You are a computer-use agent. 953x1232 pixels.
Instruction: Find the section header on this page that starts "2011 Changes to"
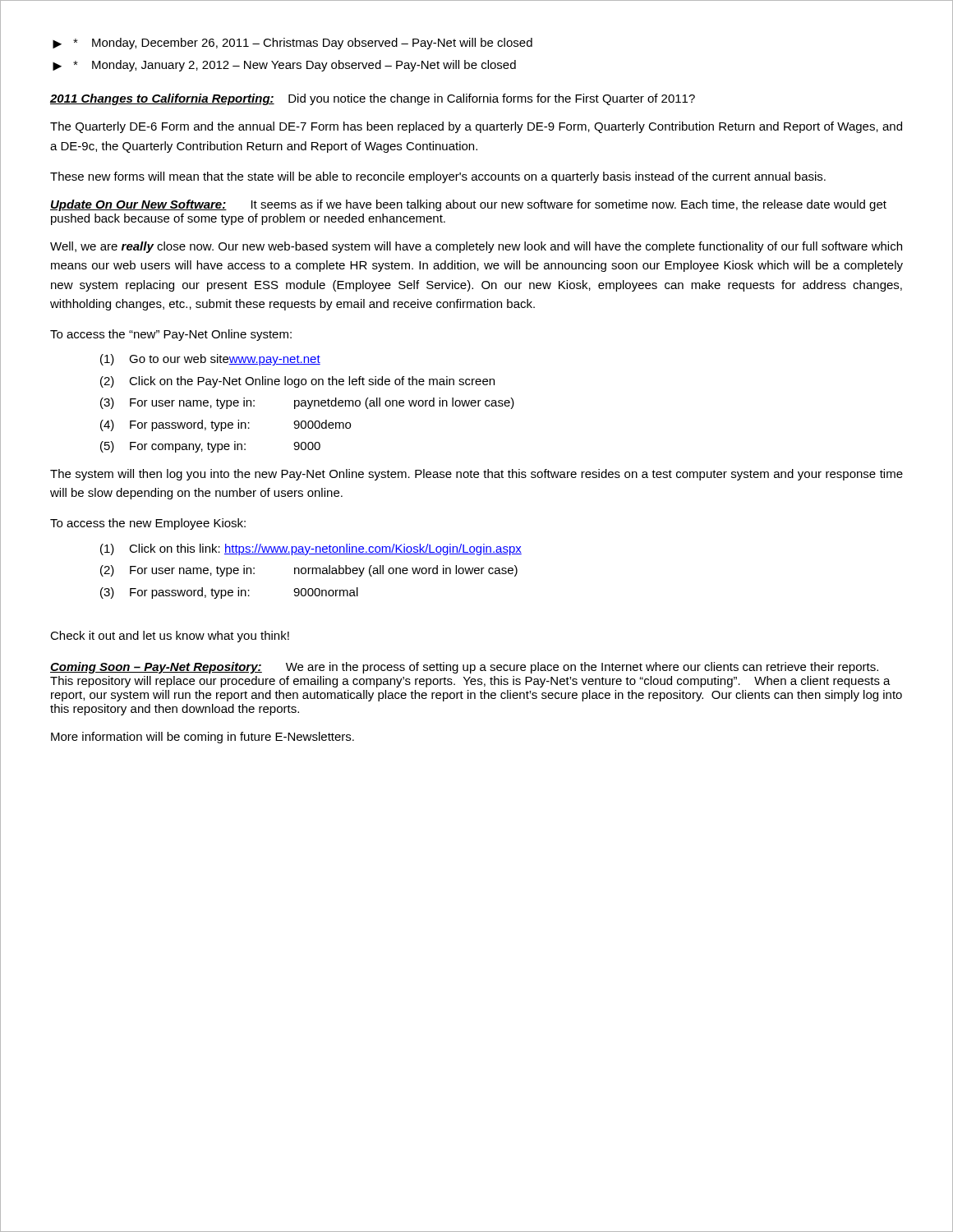[x=162, y=98]
